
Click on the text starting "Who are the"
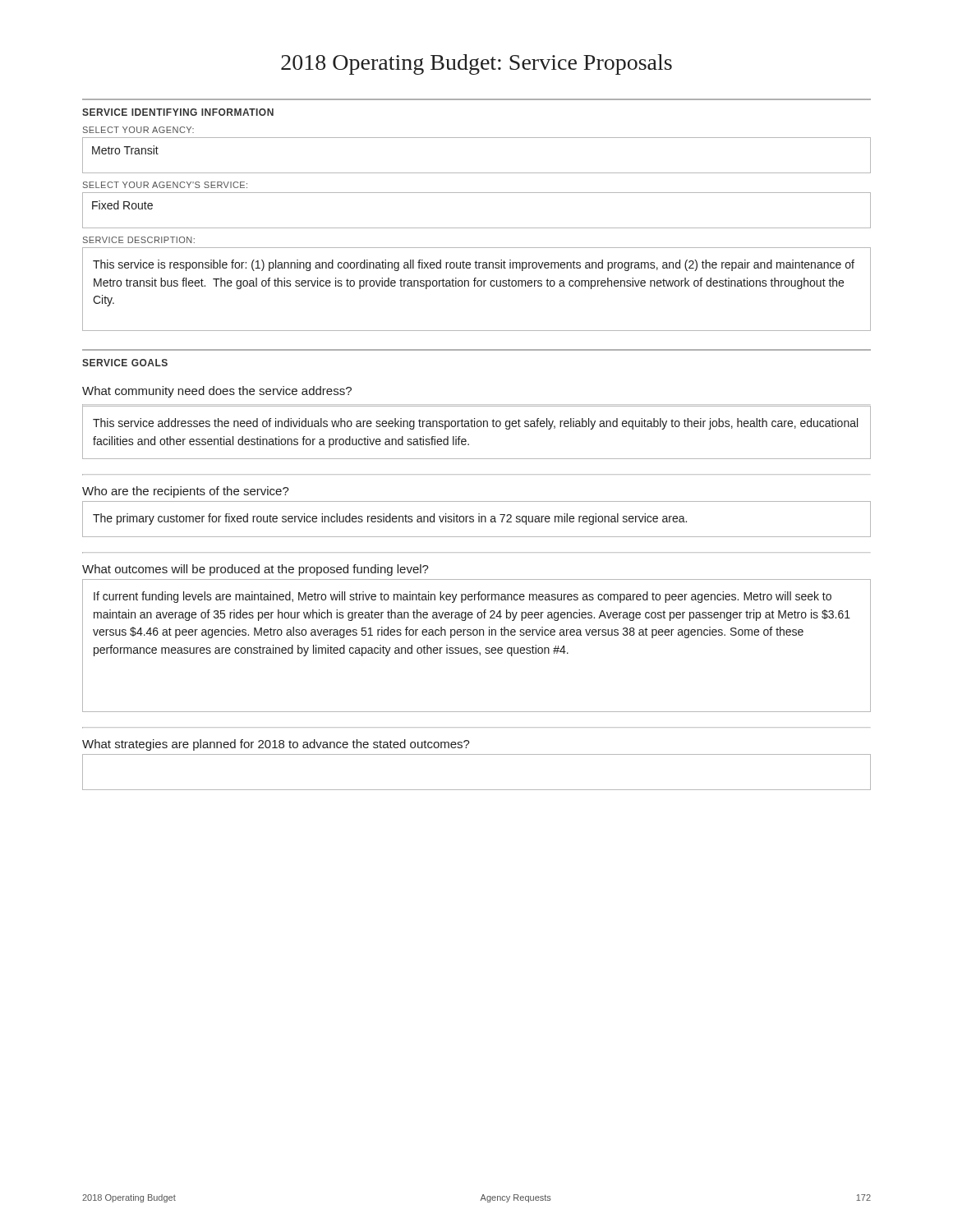tap(186, 491)
